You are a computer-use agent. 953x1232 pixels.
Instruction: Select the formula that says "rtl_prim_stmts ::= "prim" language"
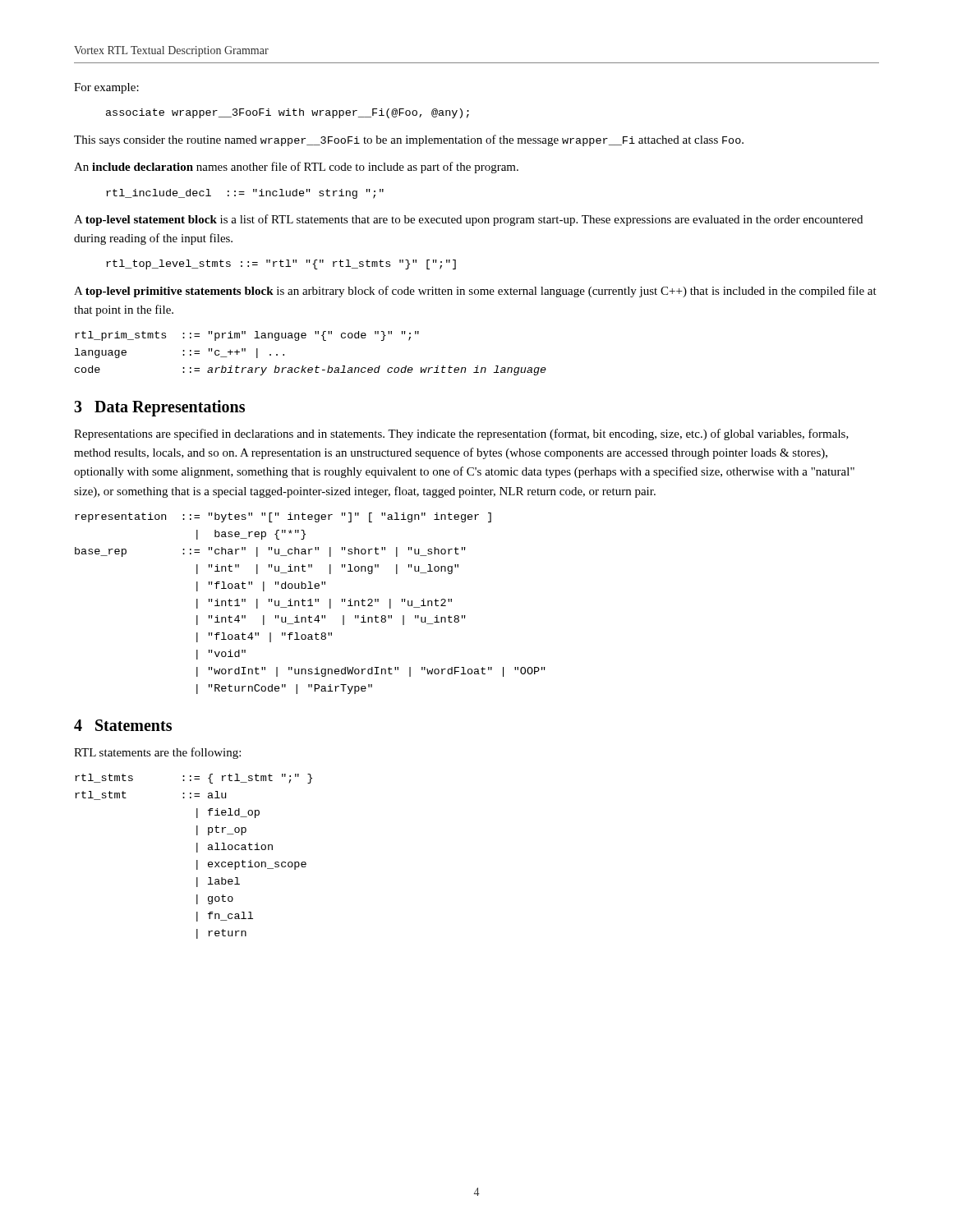247,336
